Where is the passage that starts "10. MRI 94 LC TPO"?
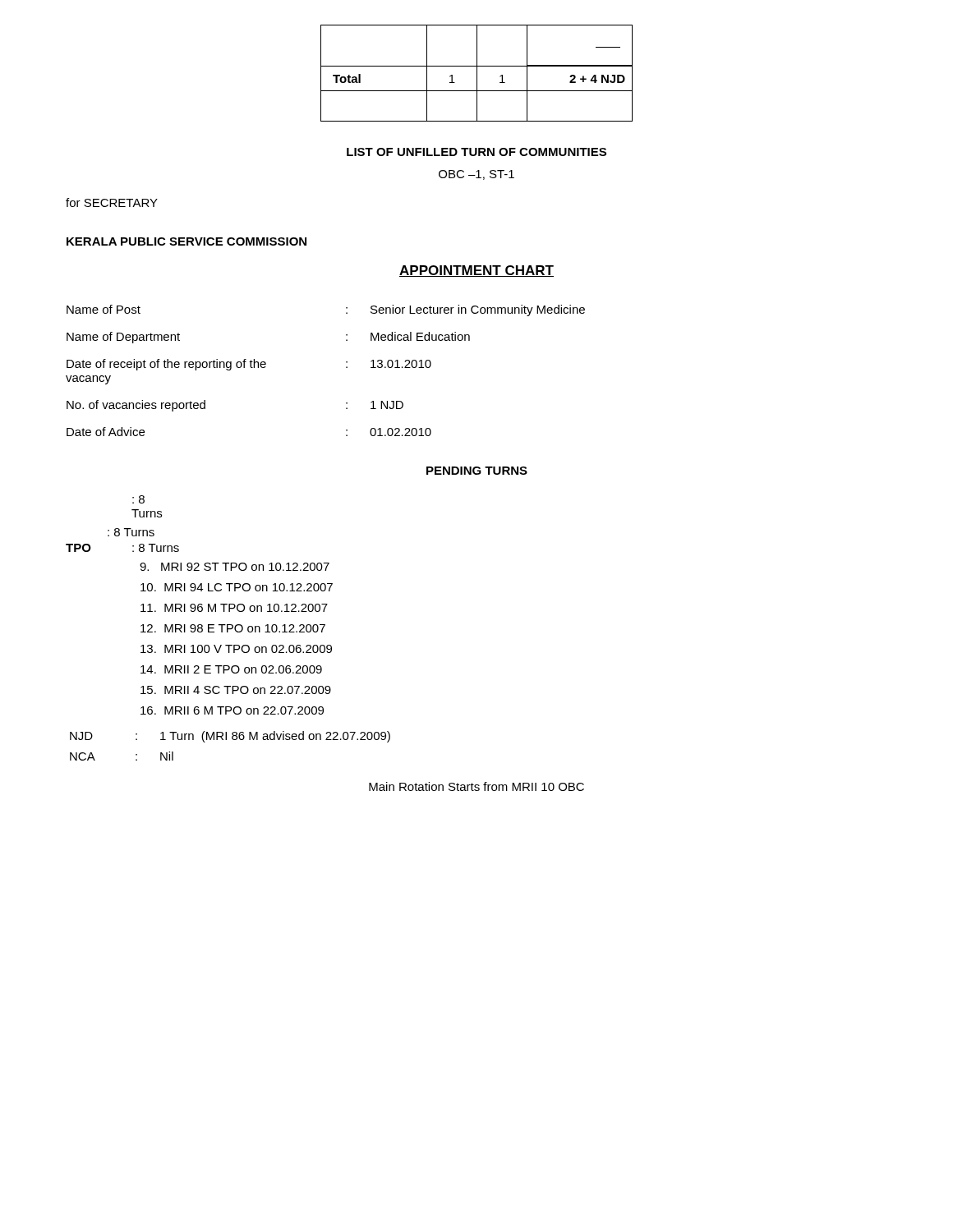The image size is (953, 1232). click(x=236, y=587)
